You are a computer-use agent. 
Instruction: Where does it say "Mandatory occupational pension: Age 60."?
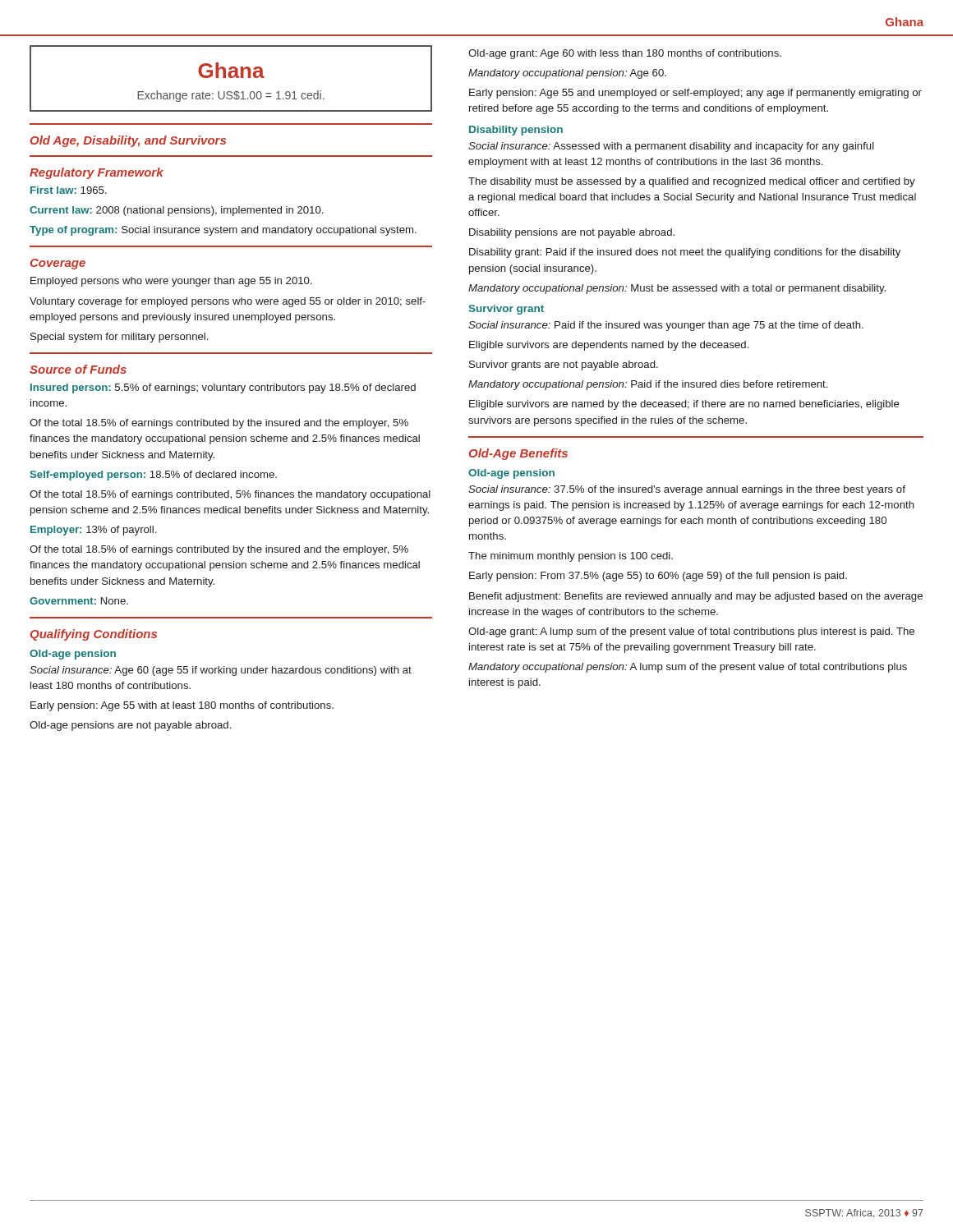click(568, 73)
